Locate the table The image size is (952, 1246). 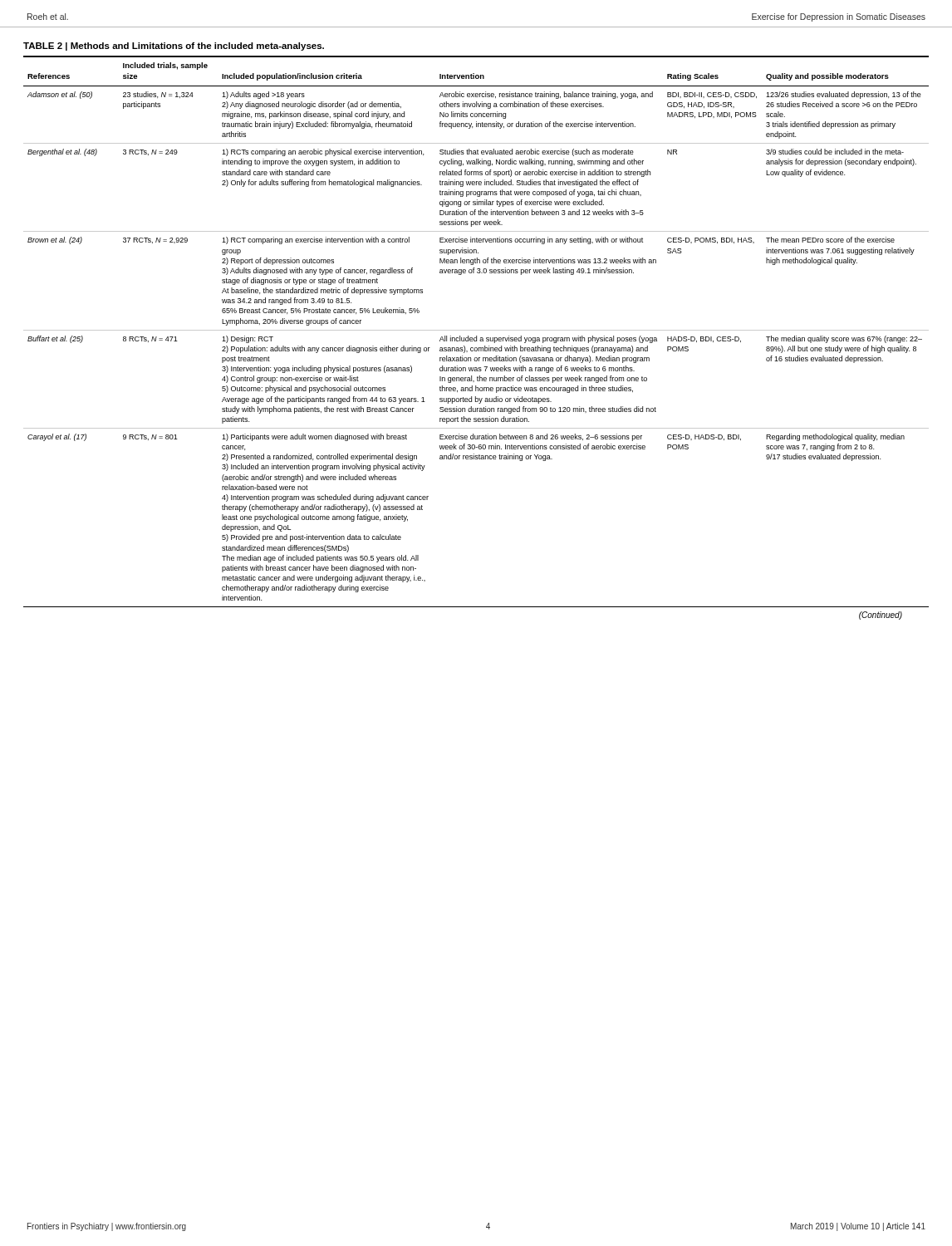coord(476,324)
